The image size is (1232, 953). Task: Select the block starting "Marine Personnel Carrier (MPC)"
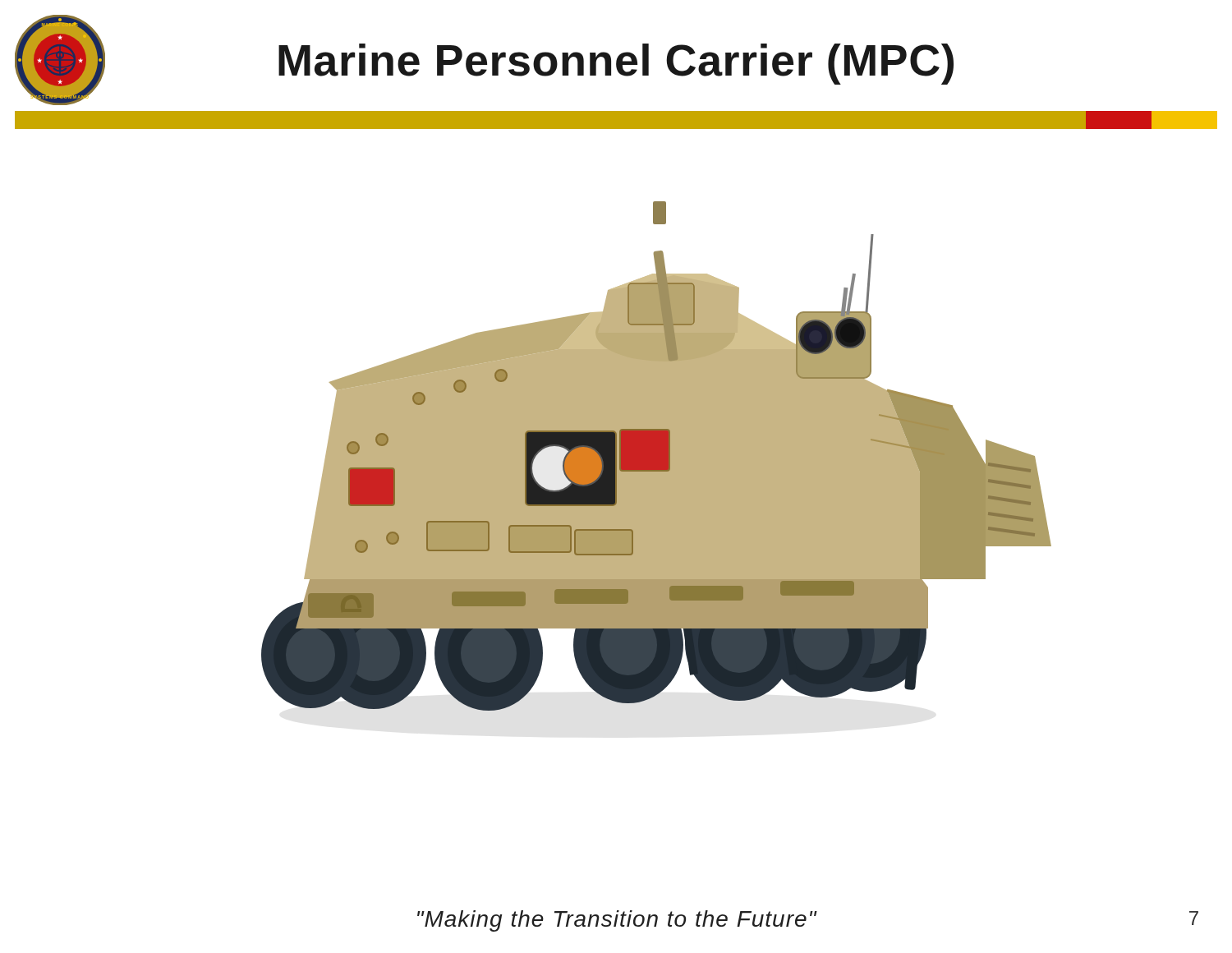616,60
